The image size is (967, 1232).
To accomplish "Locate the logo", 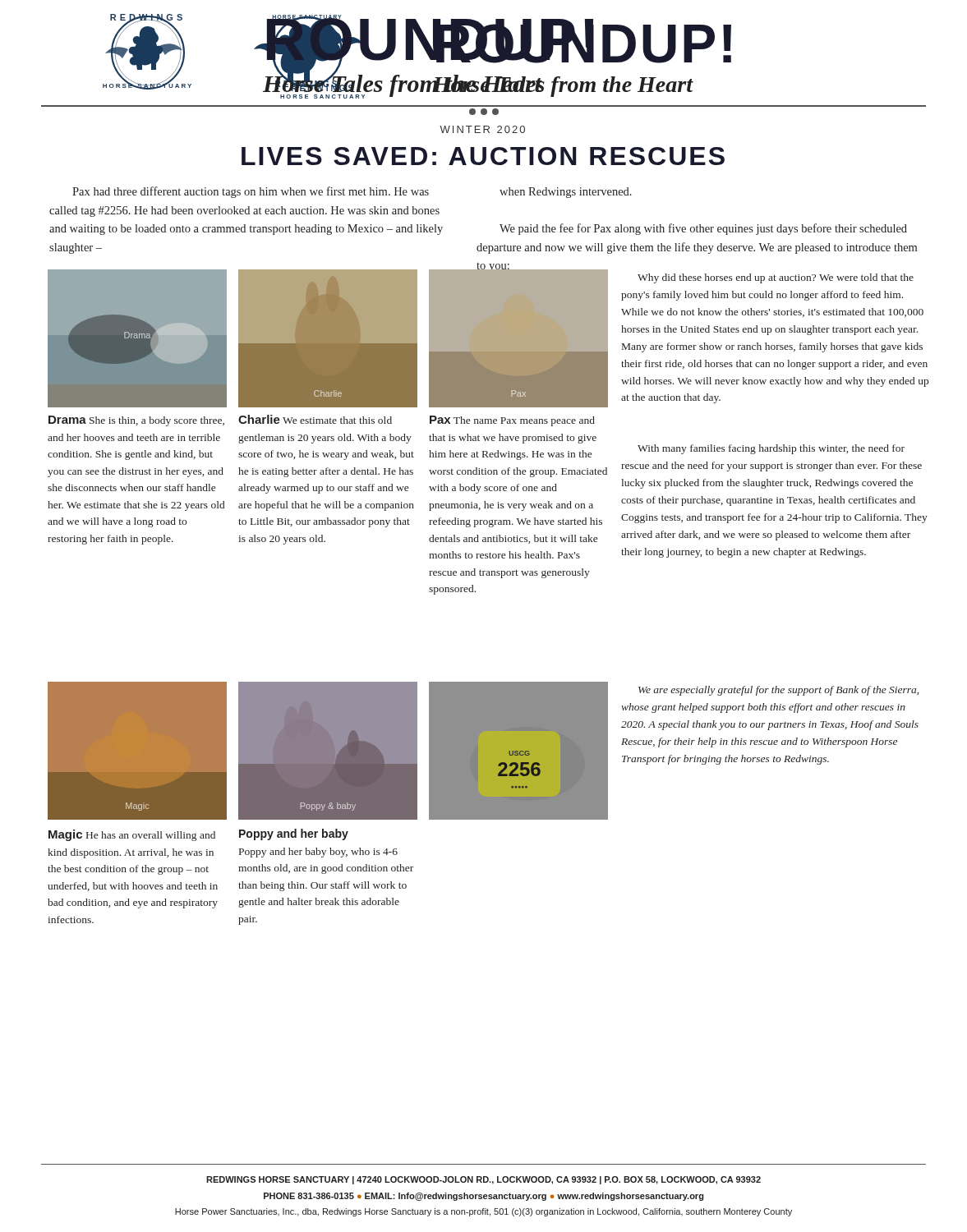I will click(484, 57).
